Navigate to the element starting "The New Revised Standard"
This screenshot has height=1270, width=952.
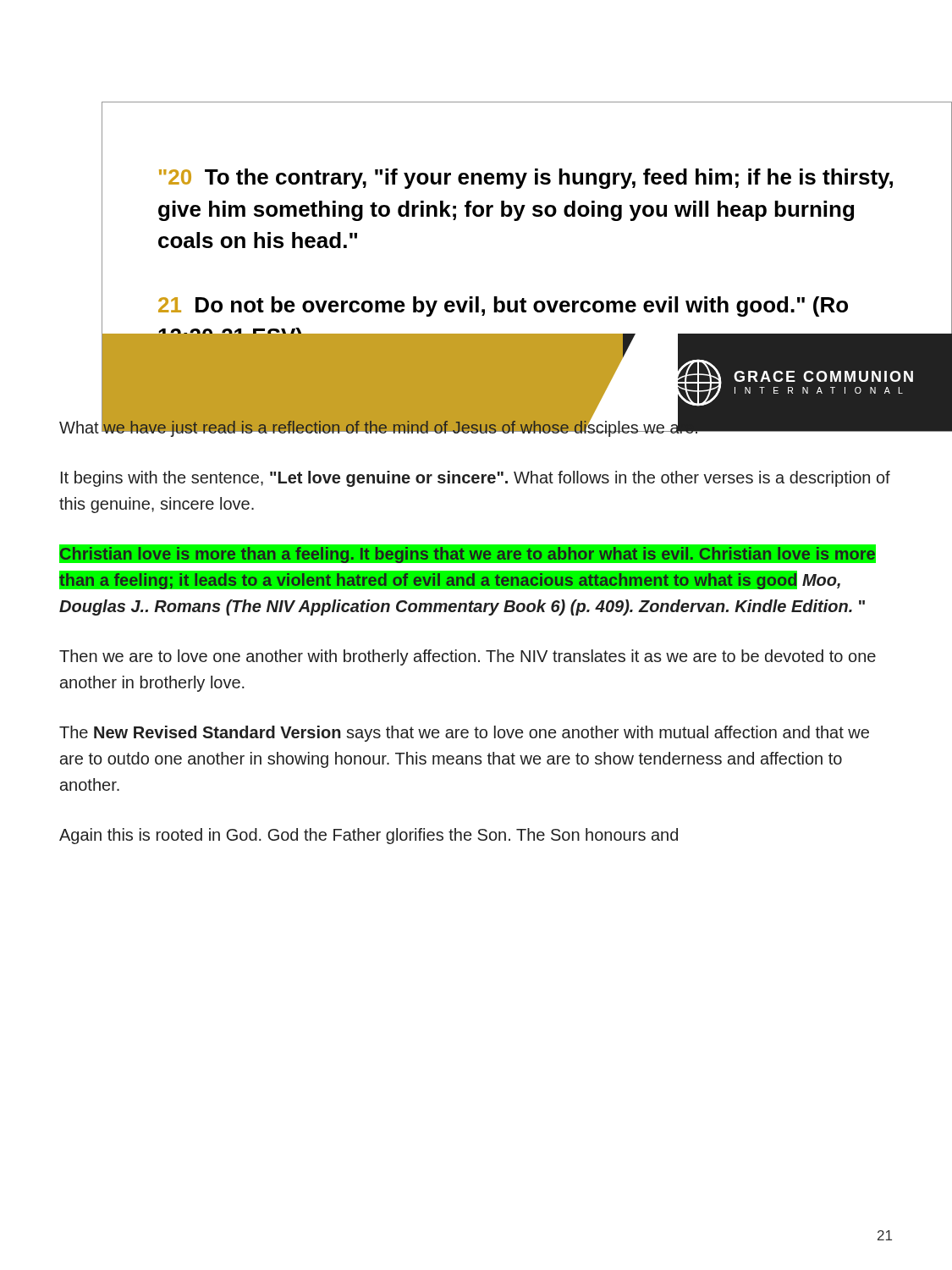(465, 759)
